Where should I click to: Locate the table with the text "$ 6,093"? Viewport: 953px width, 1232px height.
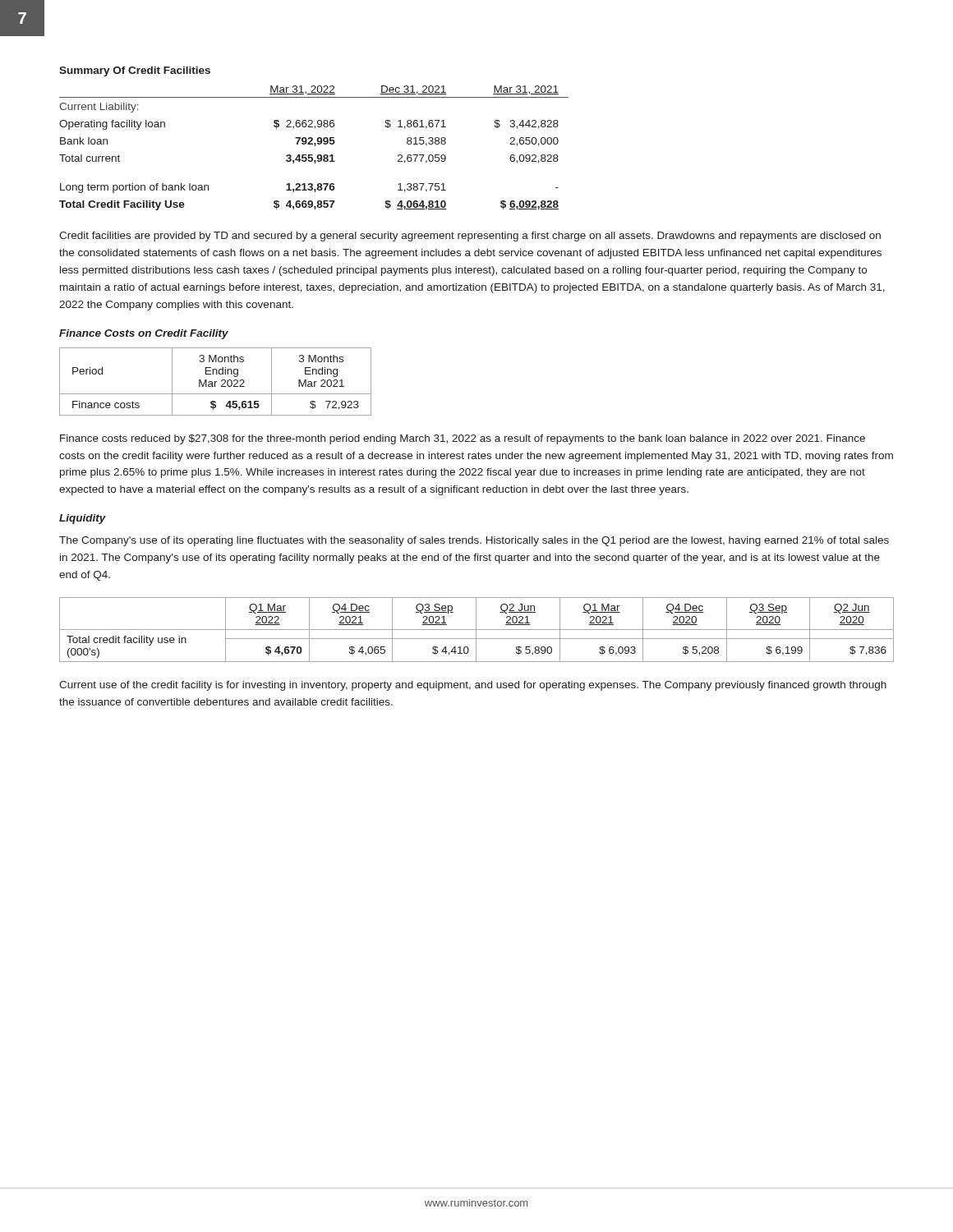[476, 630]
